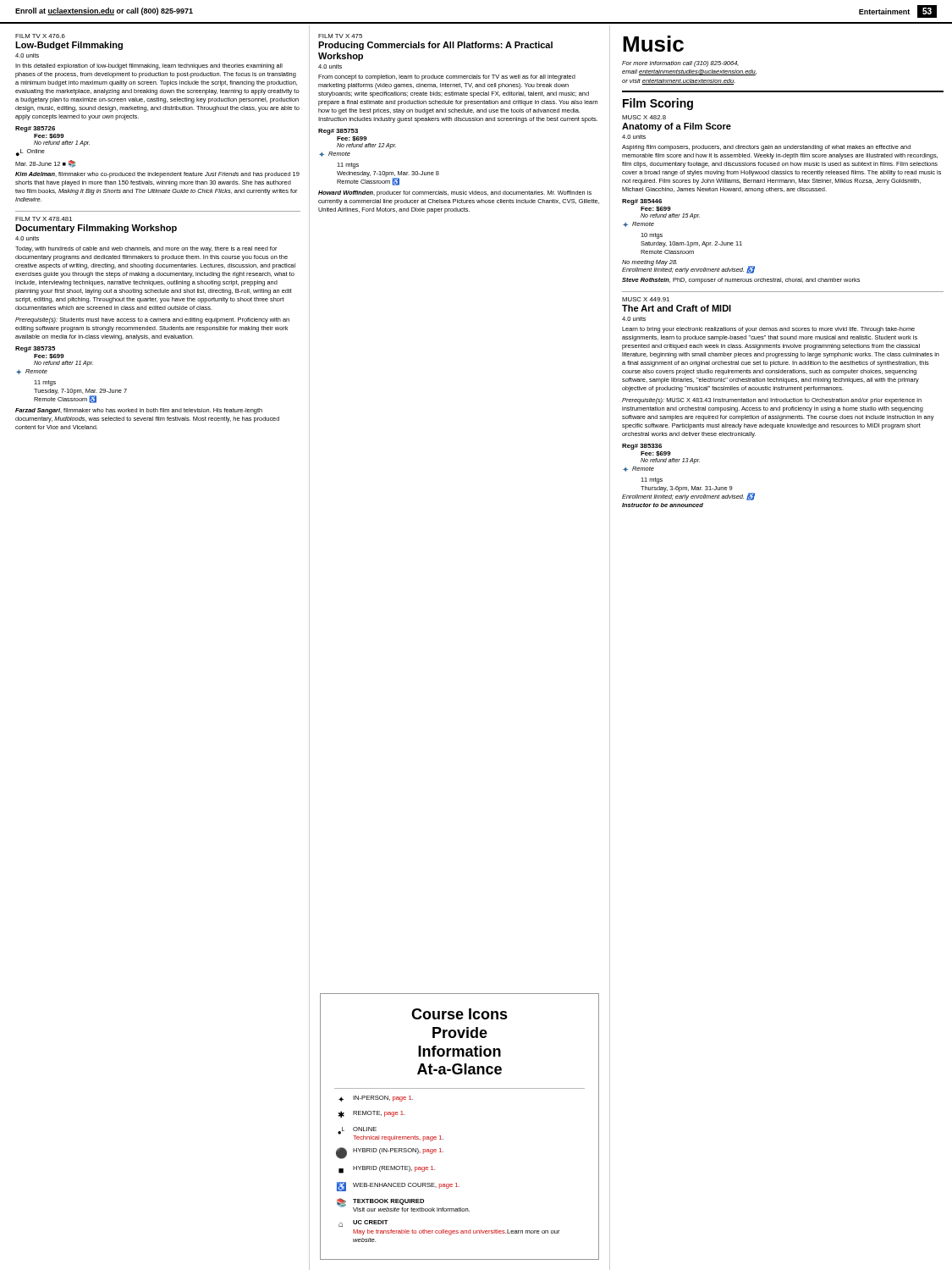Image resolution: width=952 pixels, height=1270 pixels.
Task: Find the text block with the text "Prerequisite(s): MUSC X 483.43 Instrumentation and Introduction"
Action: 778,417
